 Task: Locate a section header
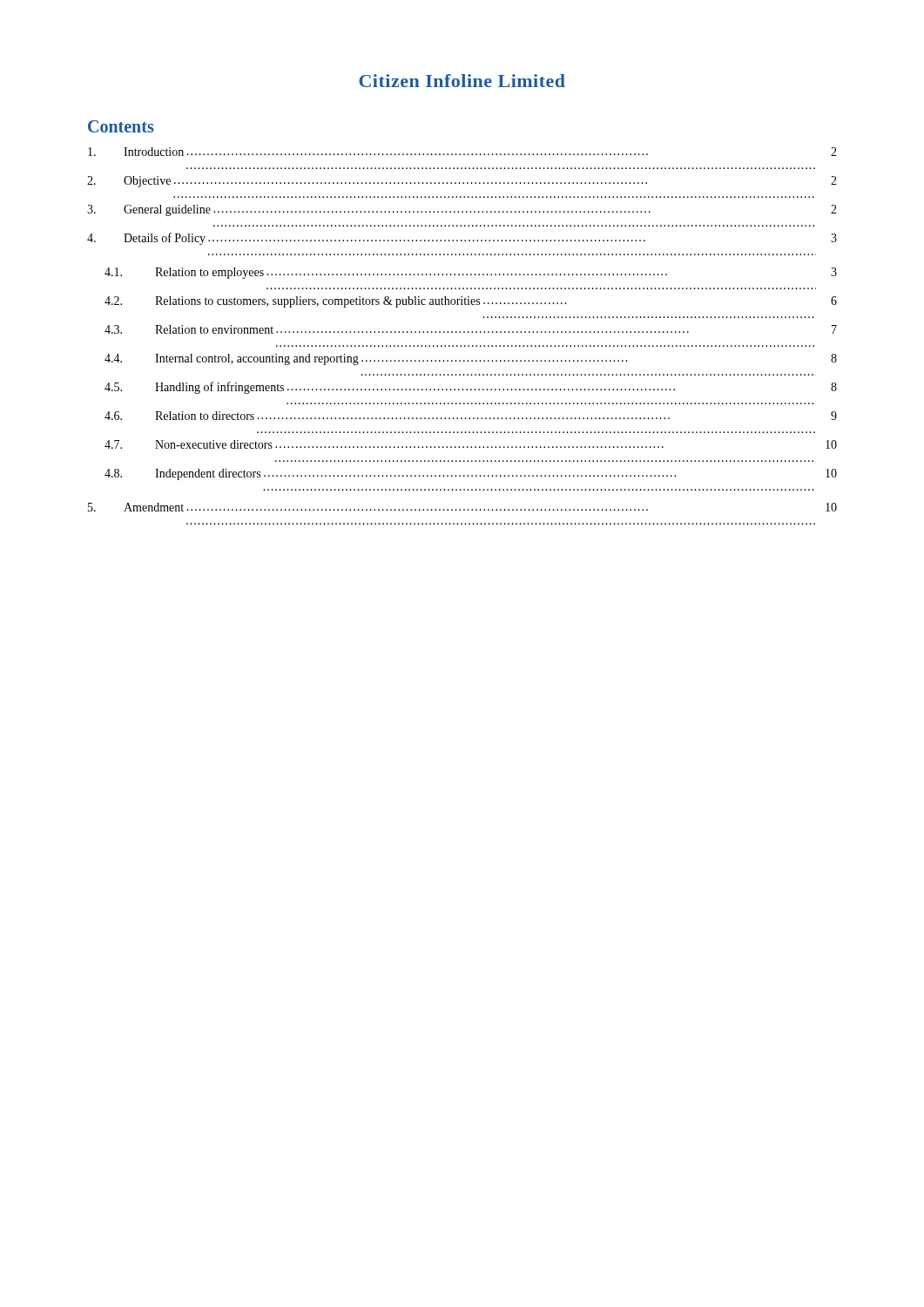click(x=462, y=127)
